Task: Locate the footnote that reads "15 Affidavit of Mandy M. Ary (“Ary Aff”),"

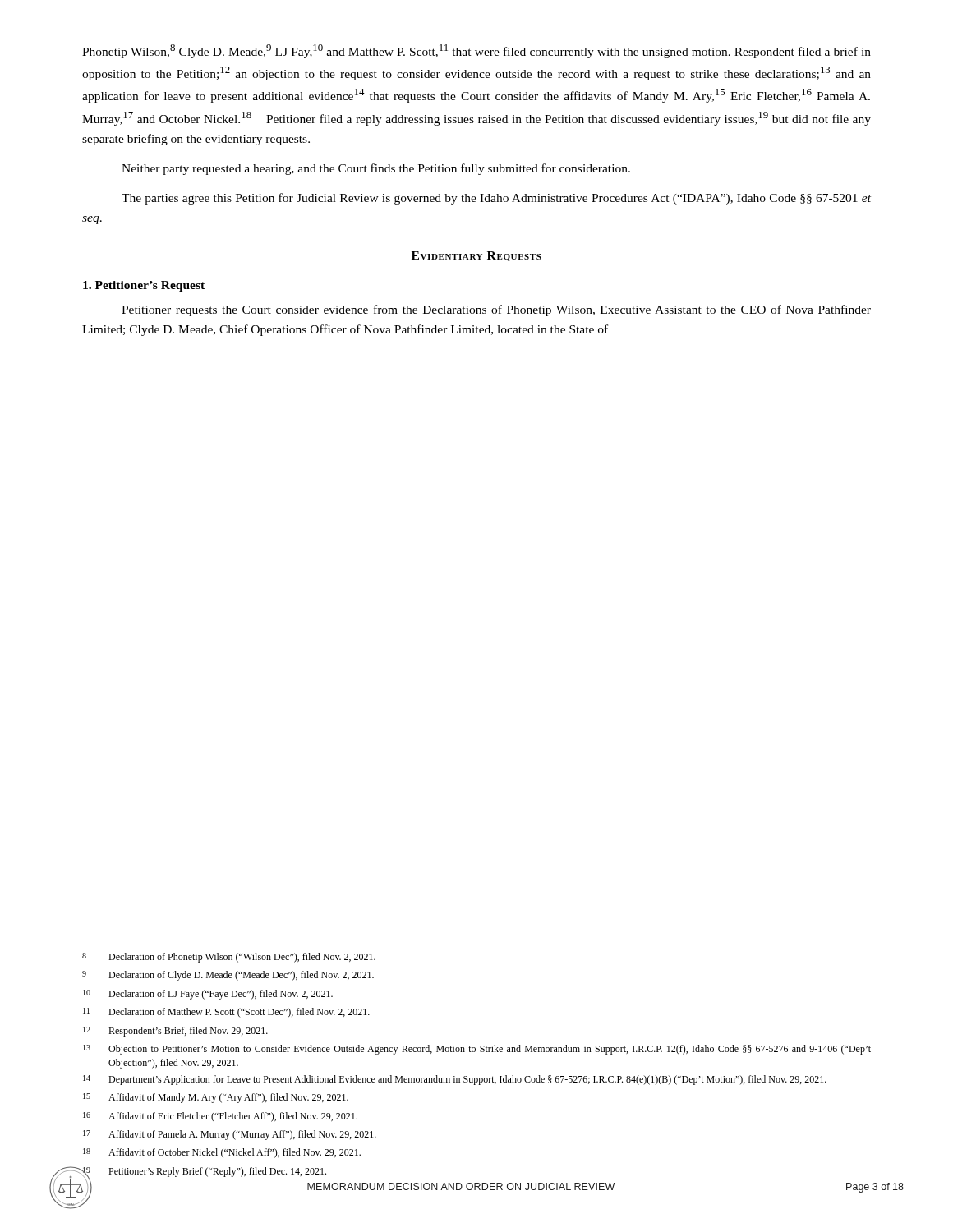Action: pyautogui.click(x=215, y=1099)
